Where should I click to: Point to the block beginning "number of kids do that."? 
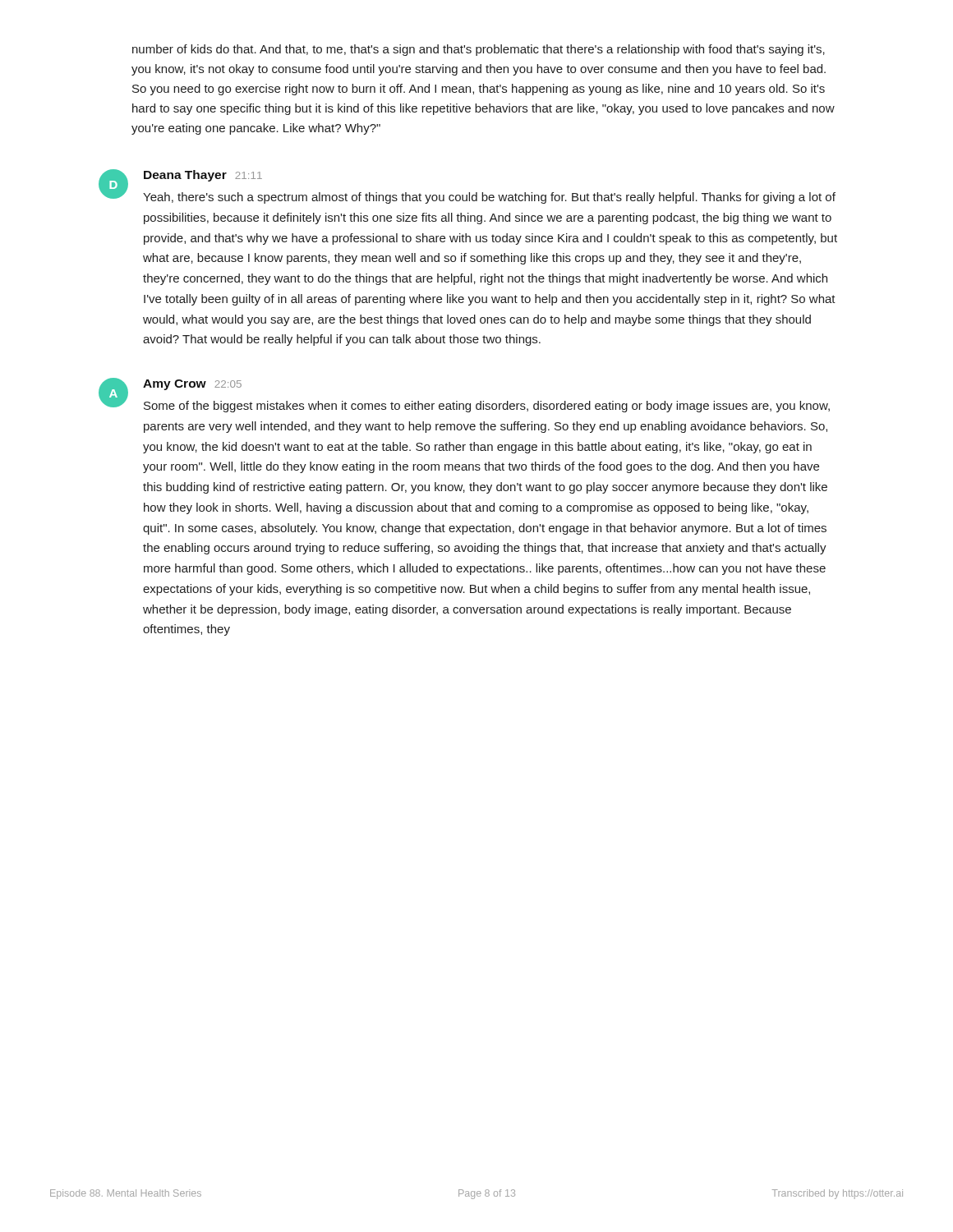483,88
